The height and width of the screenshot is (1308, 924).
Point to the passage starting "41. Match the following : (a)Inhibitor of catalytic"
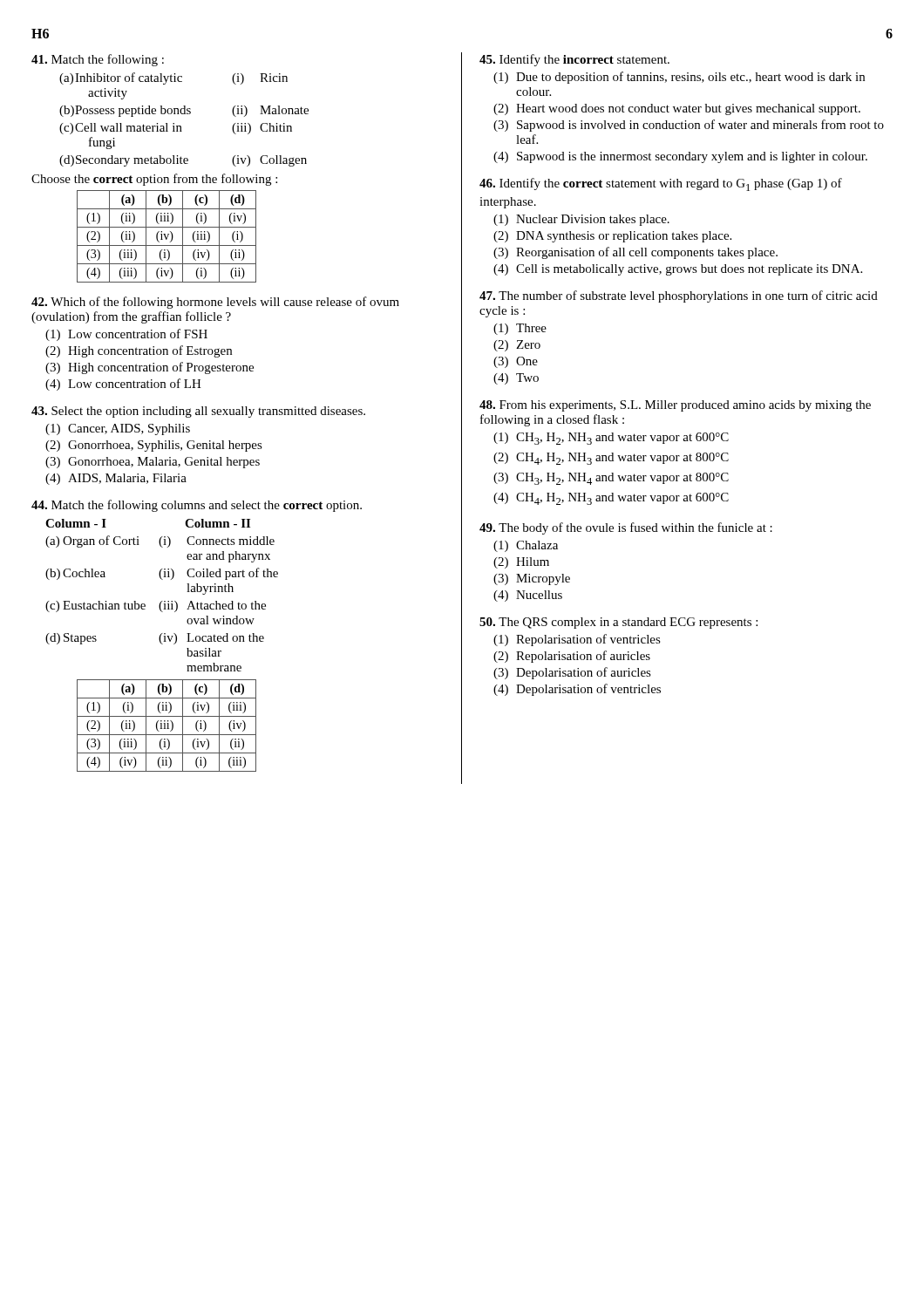238,167
